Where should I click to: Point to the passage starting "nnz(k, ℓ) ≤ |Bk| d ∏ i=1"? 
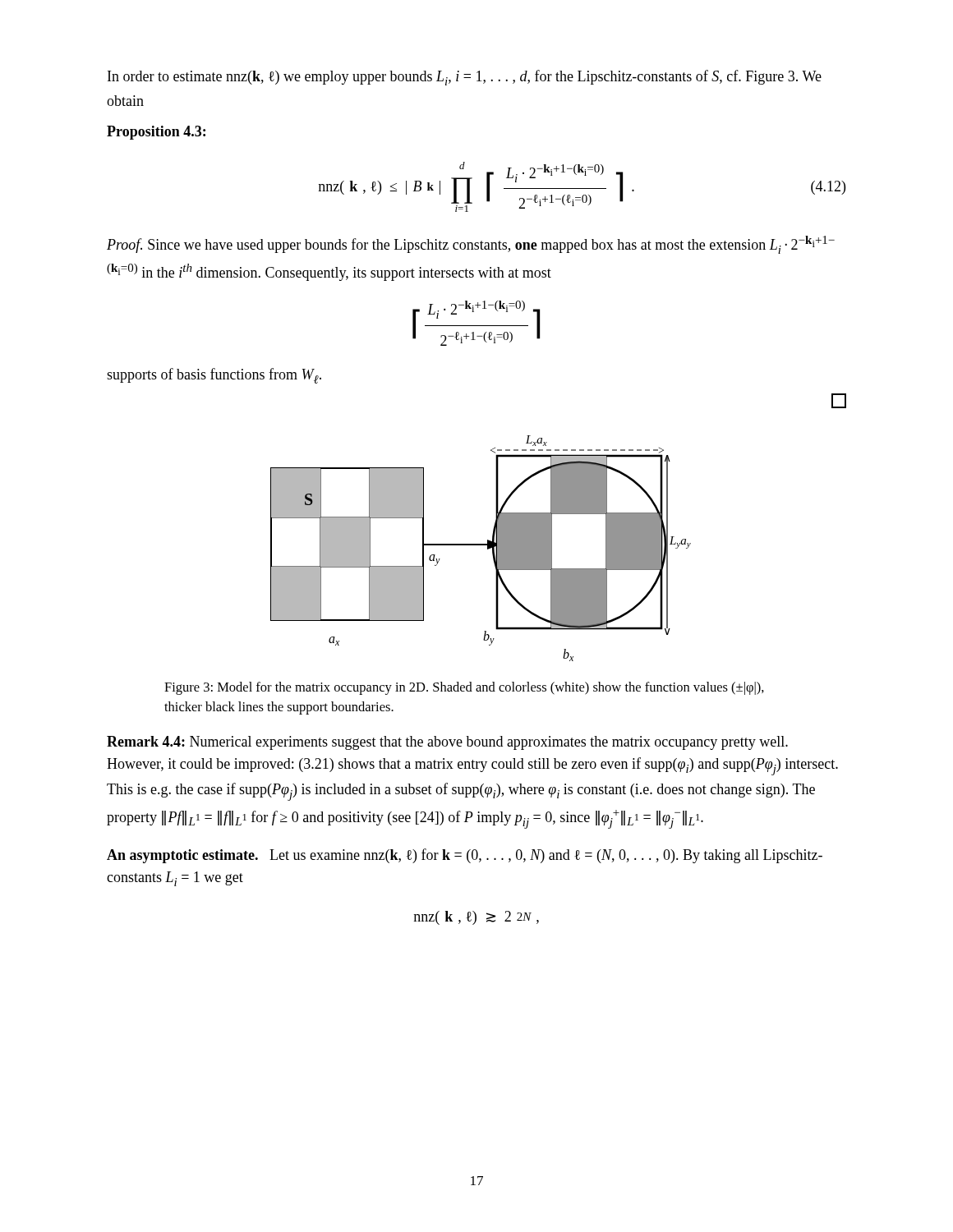582,187
